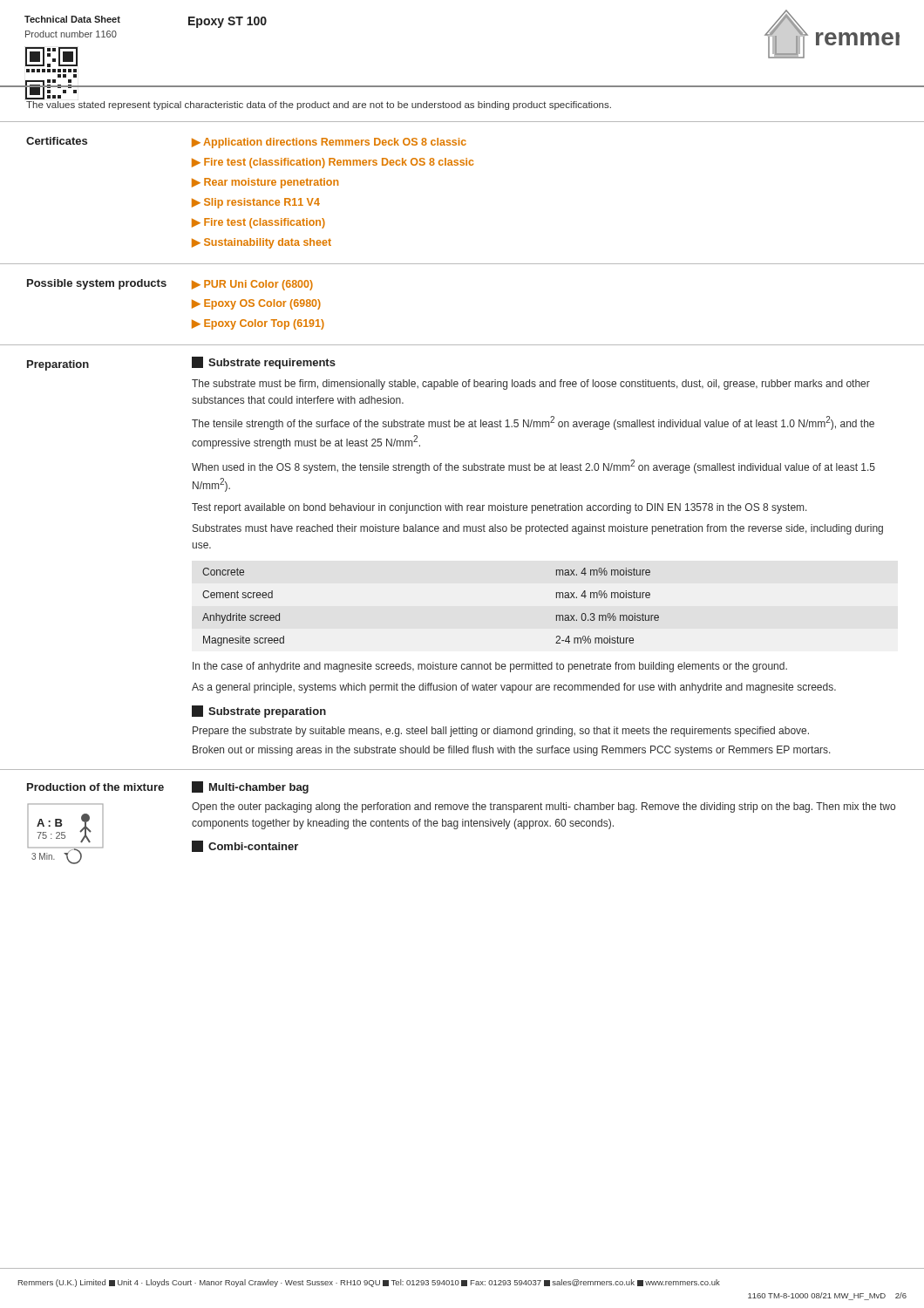
Task: Find the element starting "In the case"
Action: tap(490, 666)
